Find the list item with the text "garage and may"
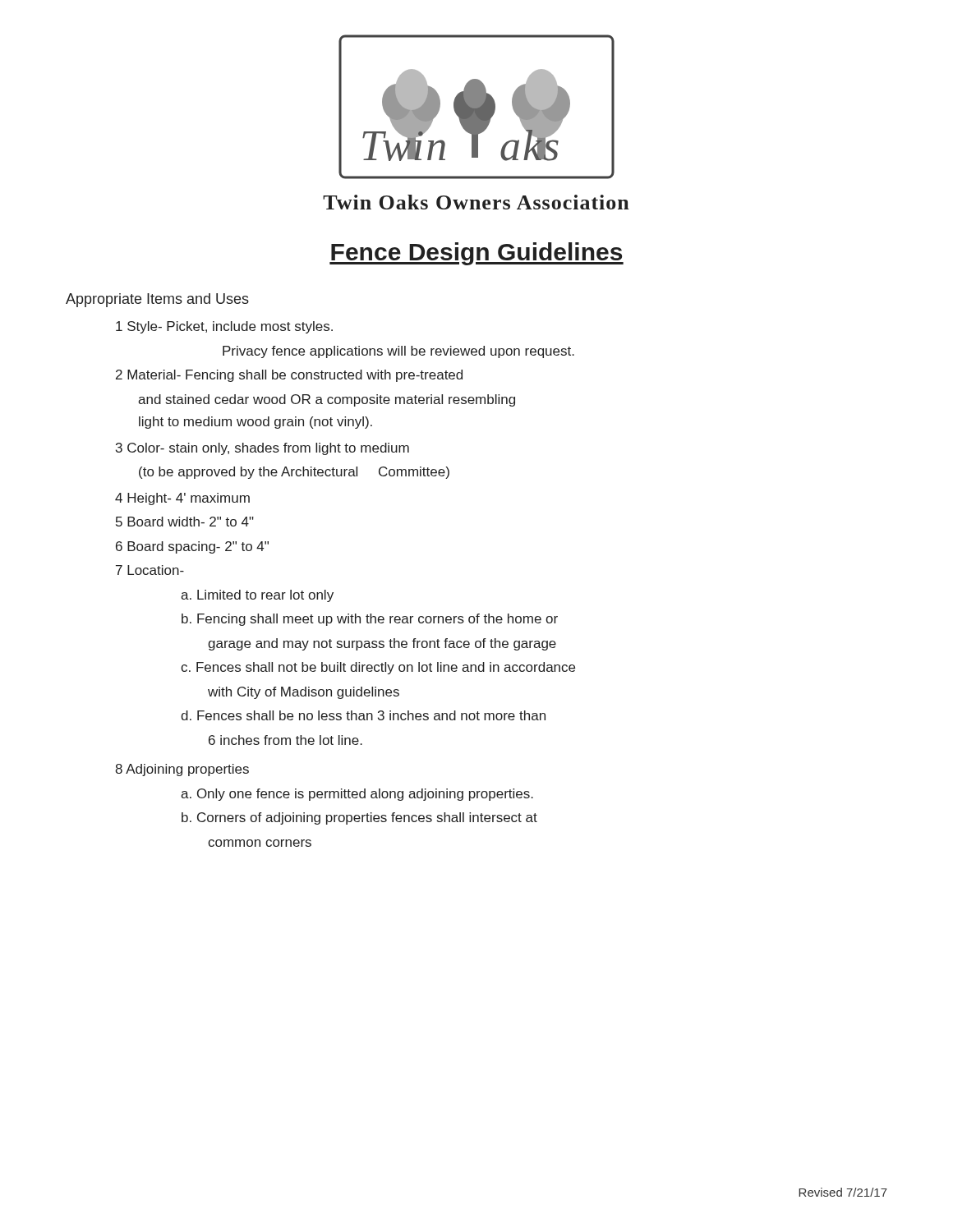This screenshot has height=1232, width=953. click(x=382, y=643)
